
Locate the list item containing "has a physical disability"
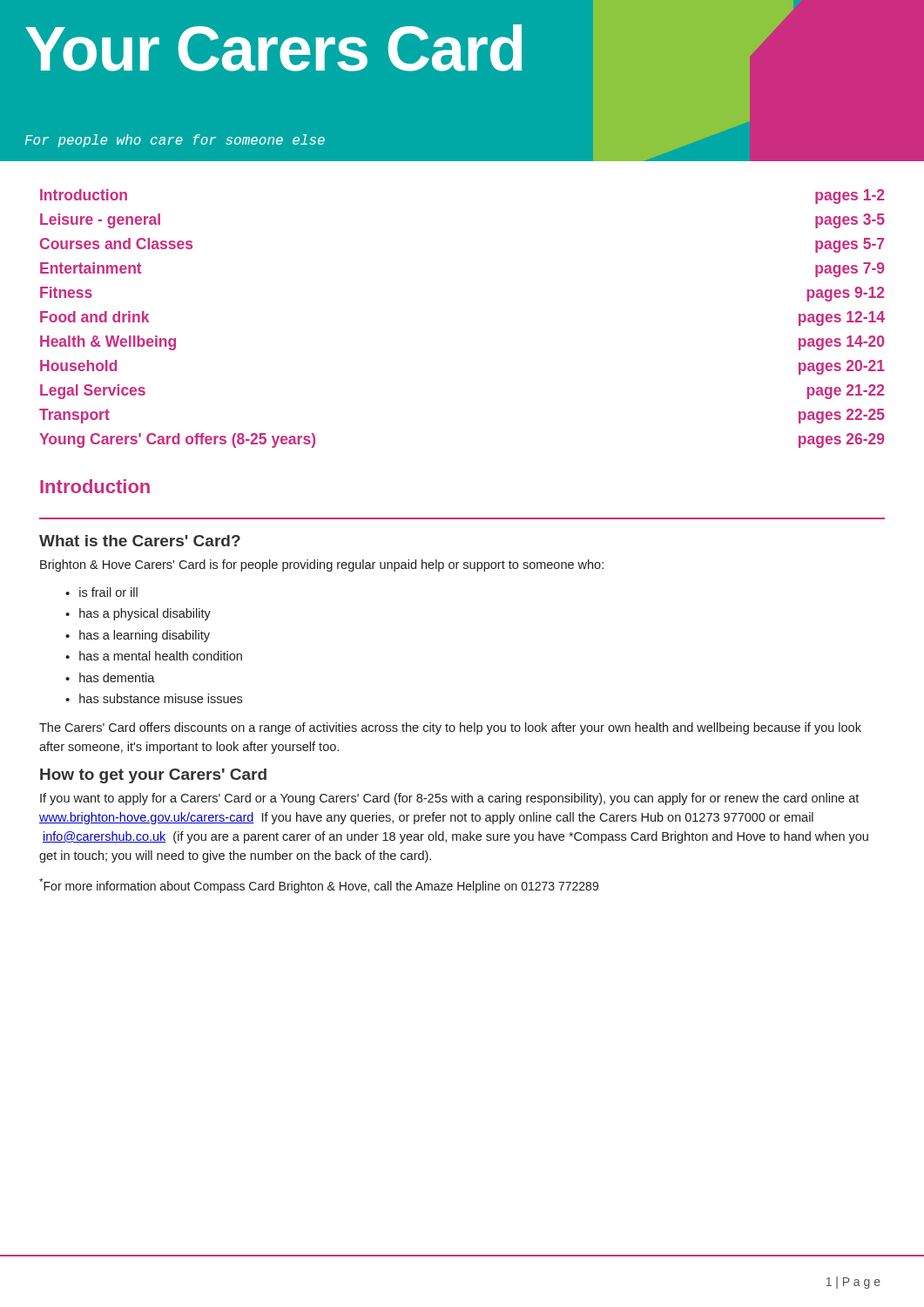[138, 614]
